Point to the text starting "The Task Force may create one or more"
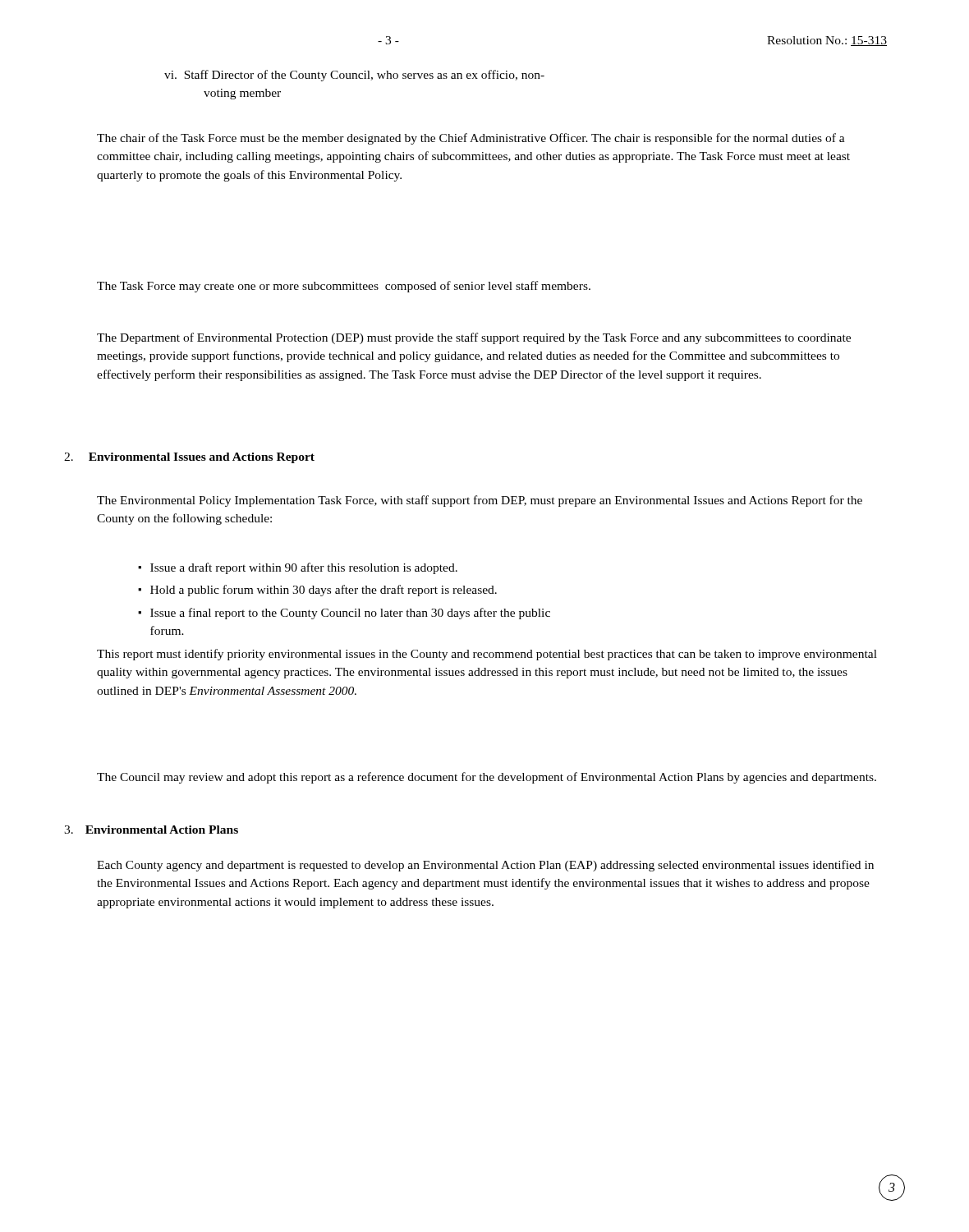 [344, 285]
